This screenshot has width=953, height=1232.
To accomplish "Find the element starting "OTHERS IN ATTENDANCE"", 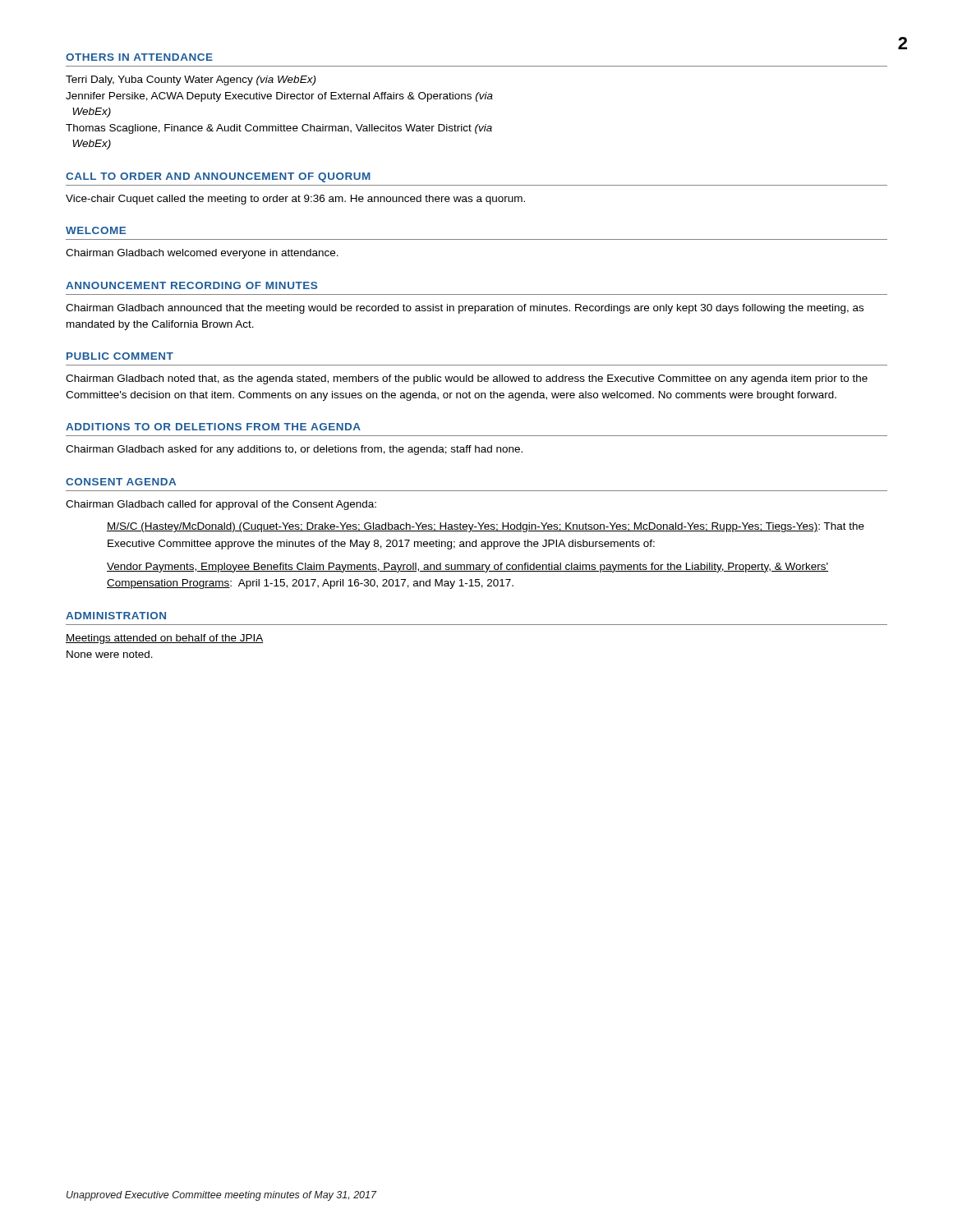I will tap(140, 57).
